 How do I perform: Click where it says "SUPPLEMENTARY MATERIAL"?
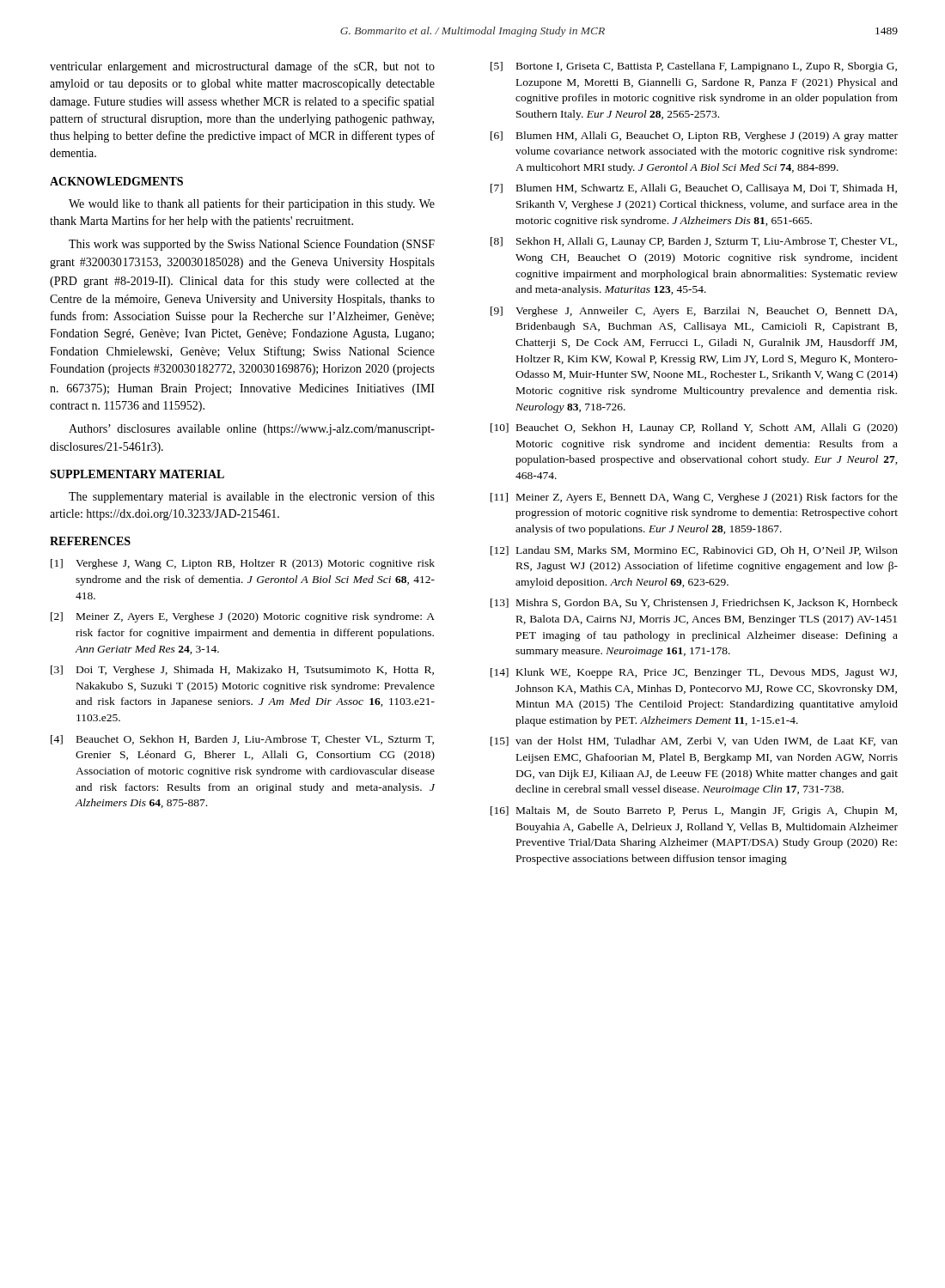137,474
